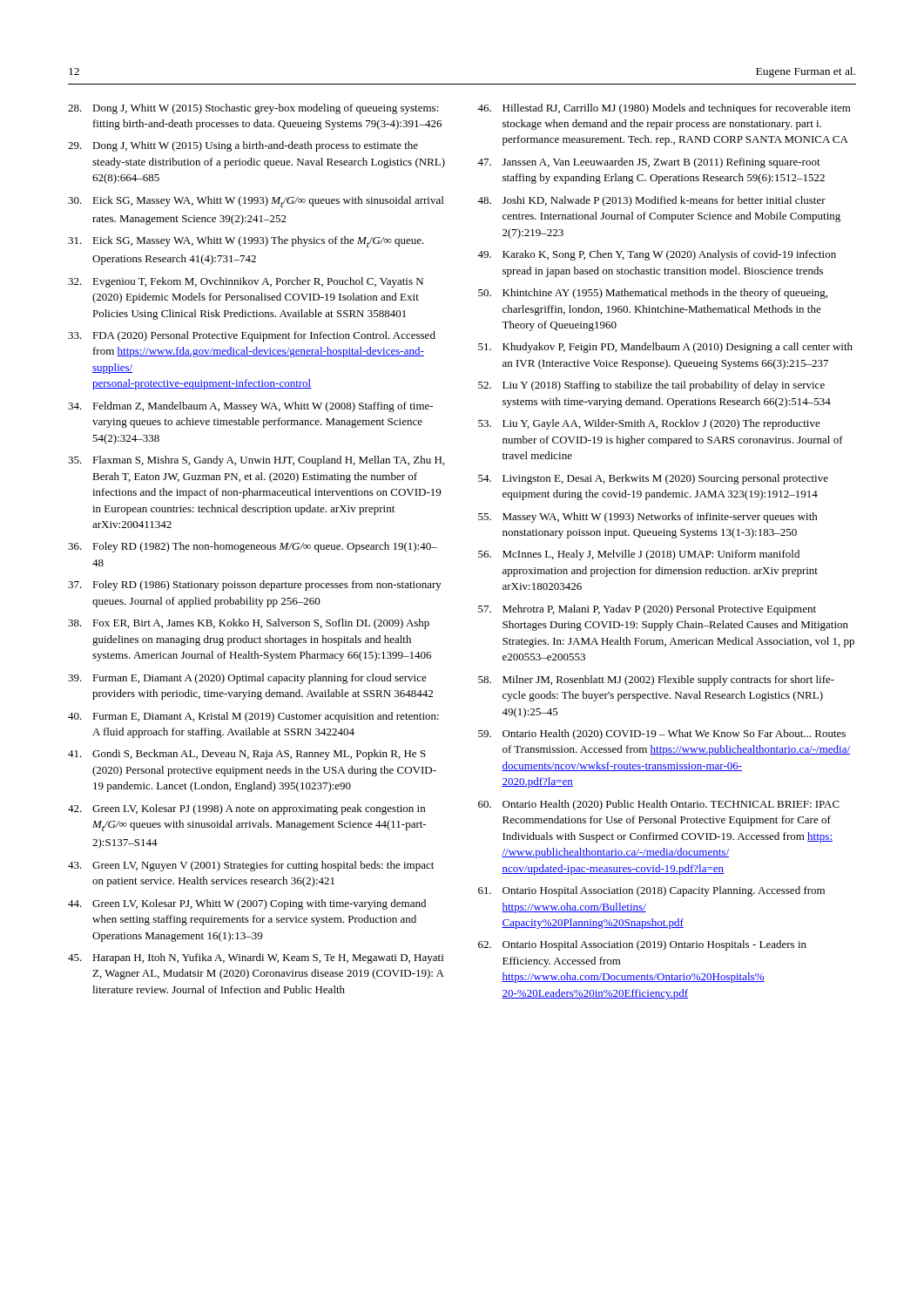
Task: Select the region starting "43. Green LV,"
Action: [x=257, y=873]
